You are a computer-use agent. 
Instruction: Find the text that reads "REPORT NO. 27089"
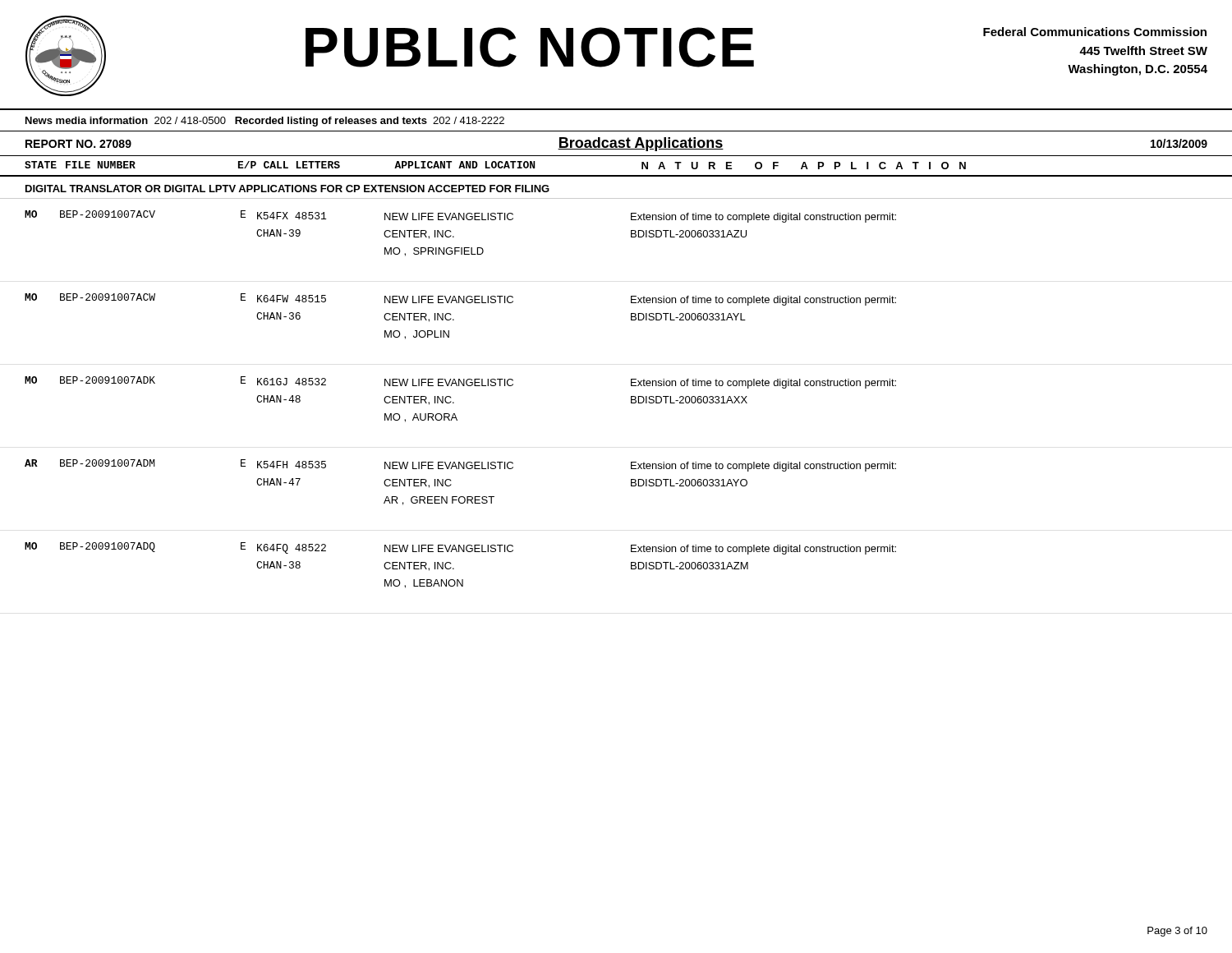pos(78,143)
